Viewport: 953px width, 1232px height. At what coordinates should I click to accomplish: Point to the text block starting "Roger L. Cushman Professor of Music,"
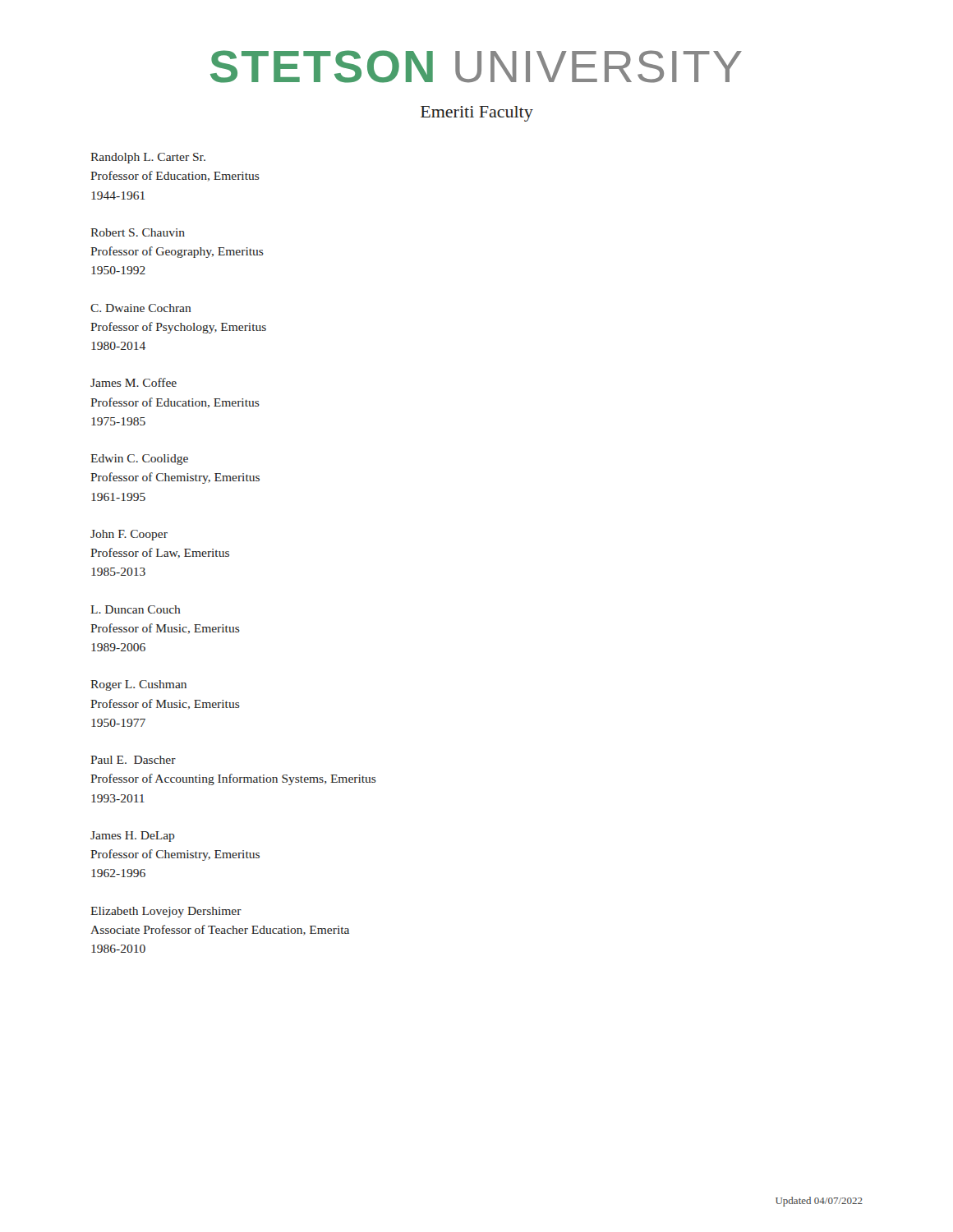click(138, 685)
